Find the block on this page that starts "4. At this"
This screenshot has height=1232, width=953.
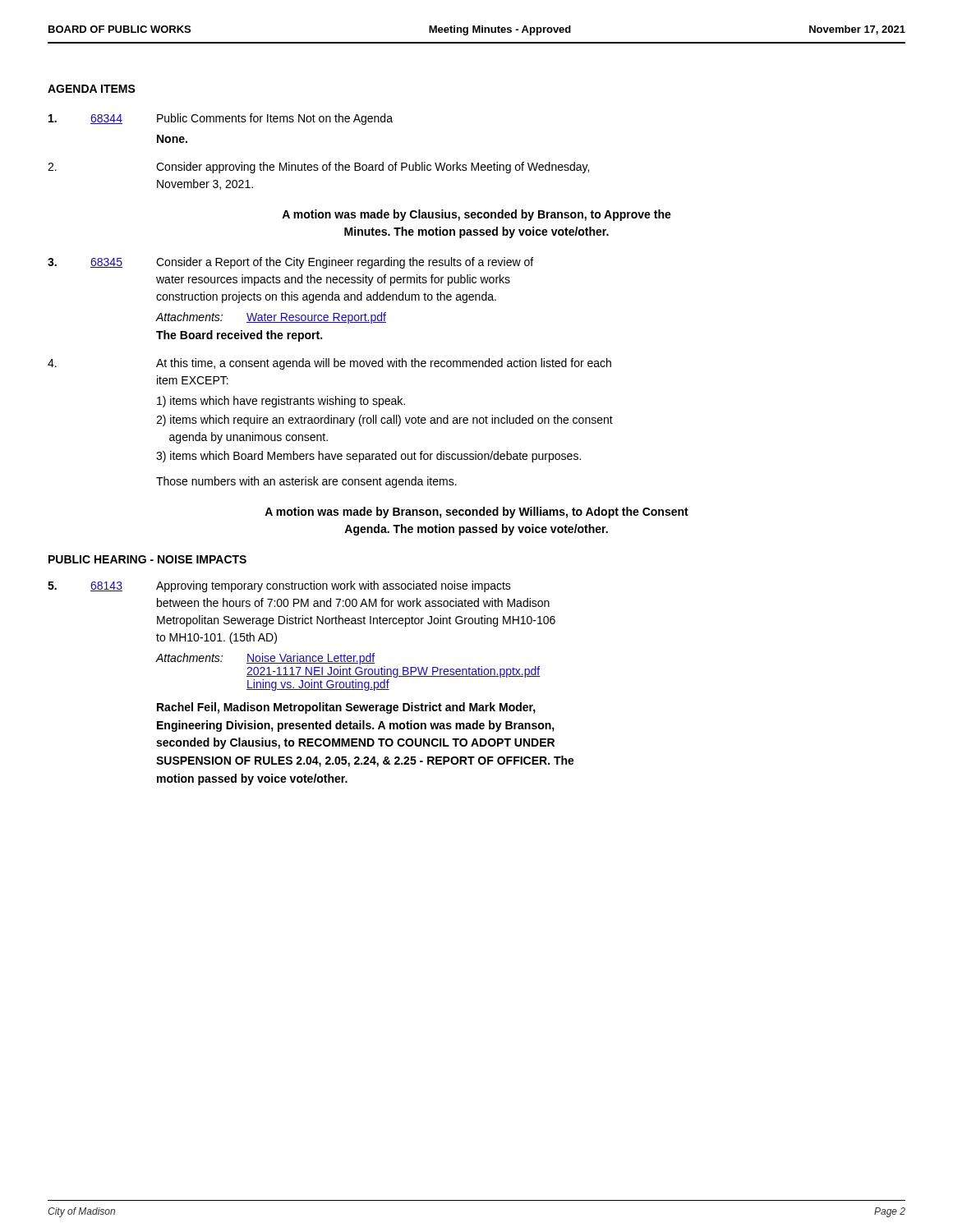coord(330,372)
